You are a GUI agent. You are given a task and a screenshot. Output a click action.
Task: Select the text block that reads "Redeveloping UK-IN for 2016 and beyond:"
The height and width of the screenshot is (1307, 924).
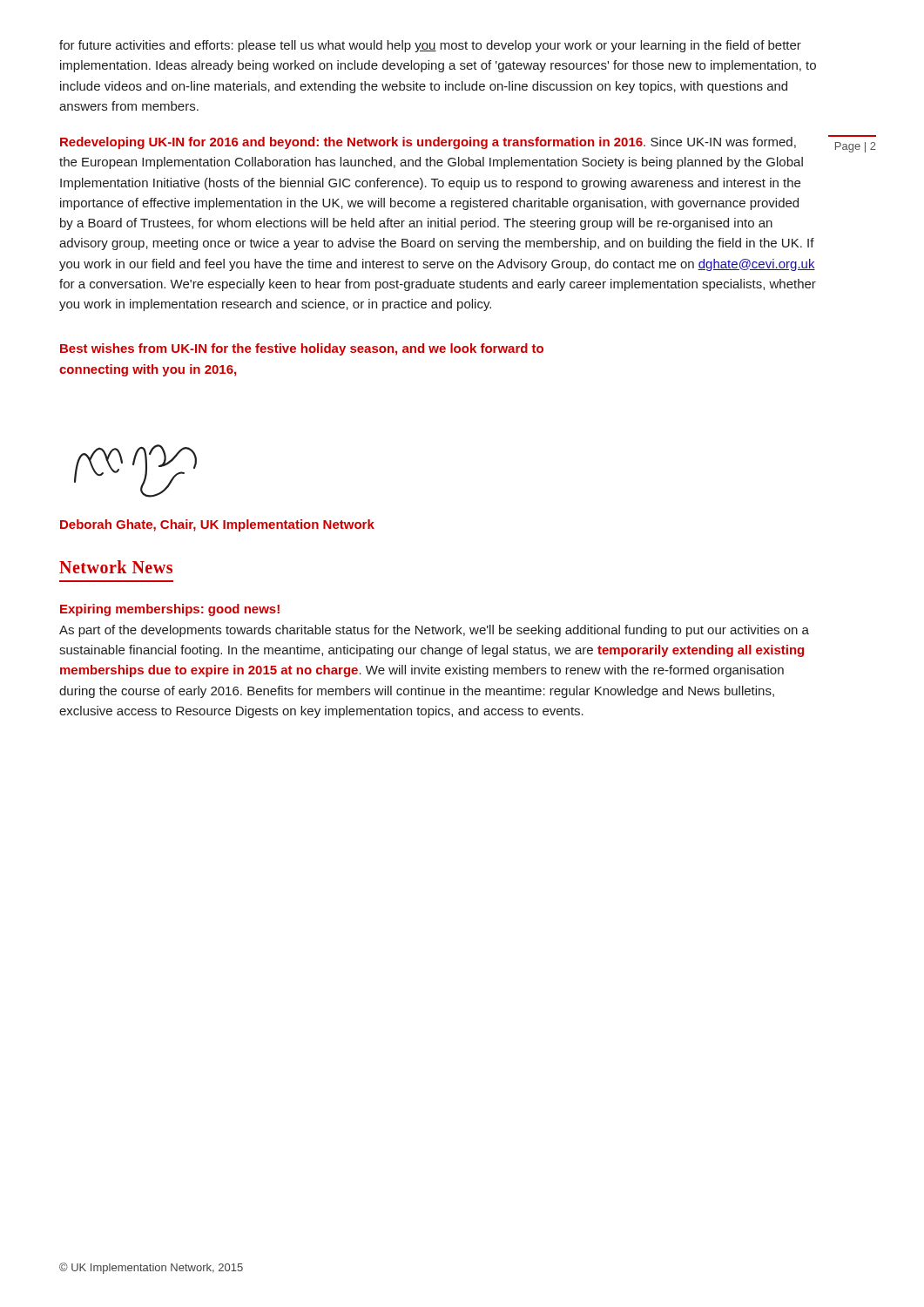pos(438,223)
